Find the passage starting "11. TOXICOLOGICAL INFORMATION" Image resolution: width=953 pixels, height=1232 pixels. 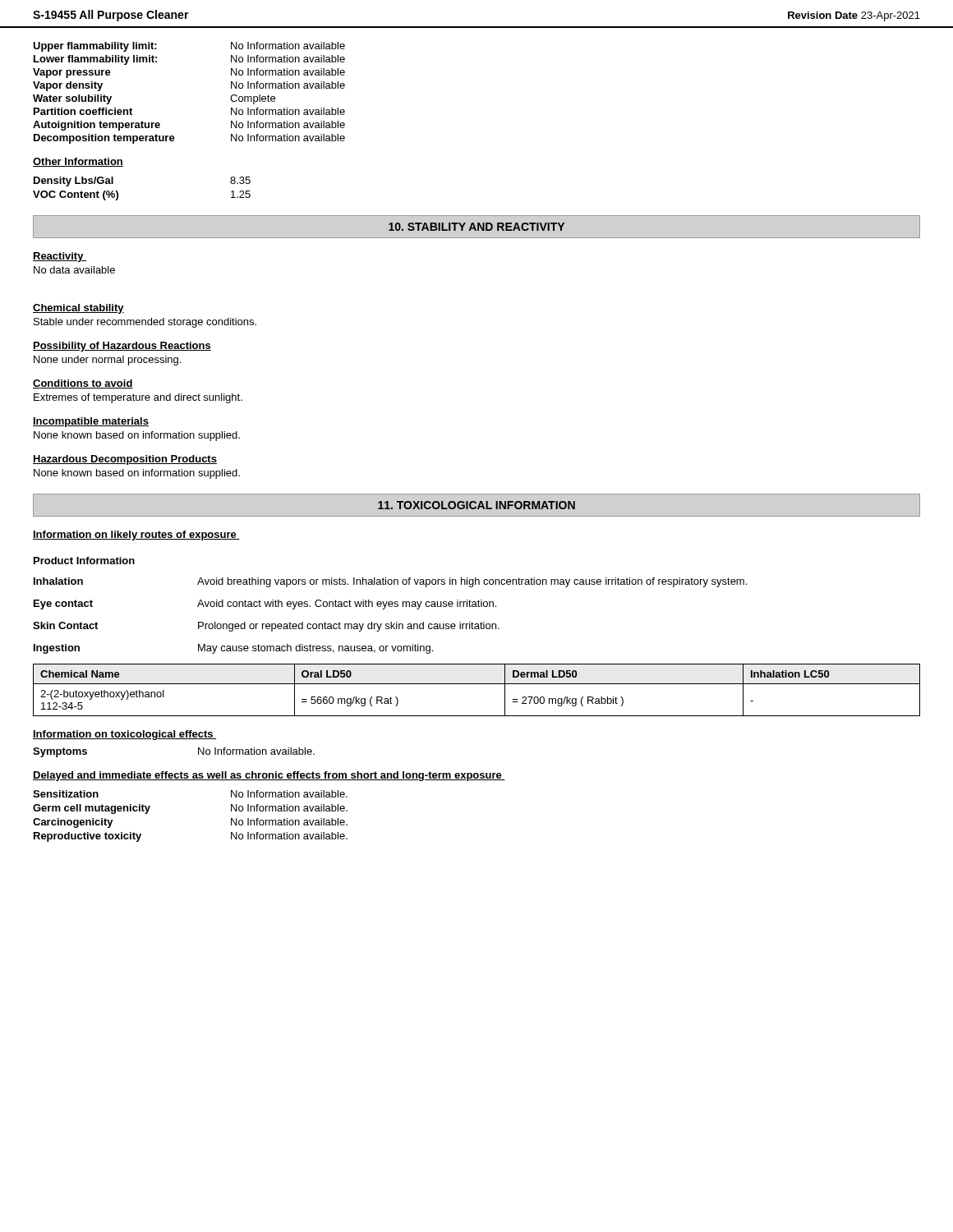point(476,505)
